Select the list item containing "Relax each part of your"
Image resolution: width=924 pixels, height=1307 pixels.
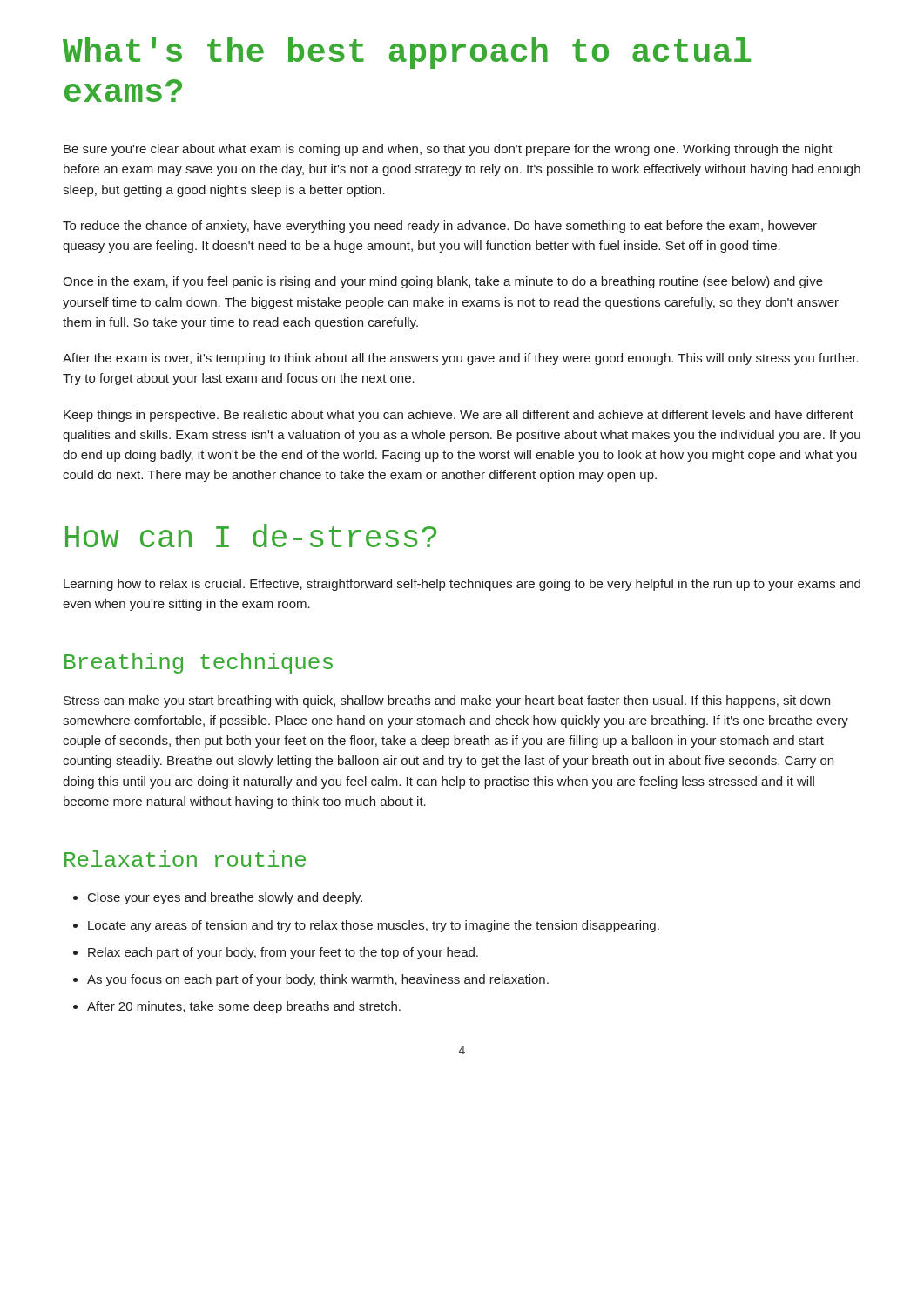pyautogui.click(x=283, y=952)
